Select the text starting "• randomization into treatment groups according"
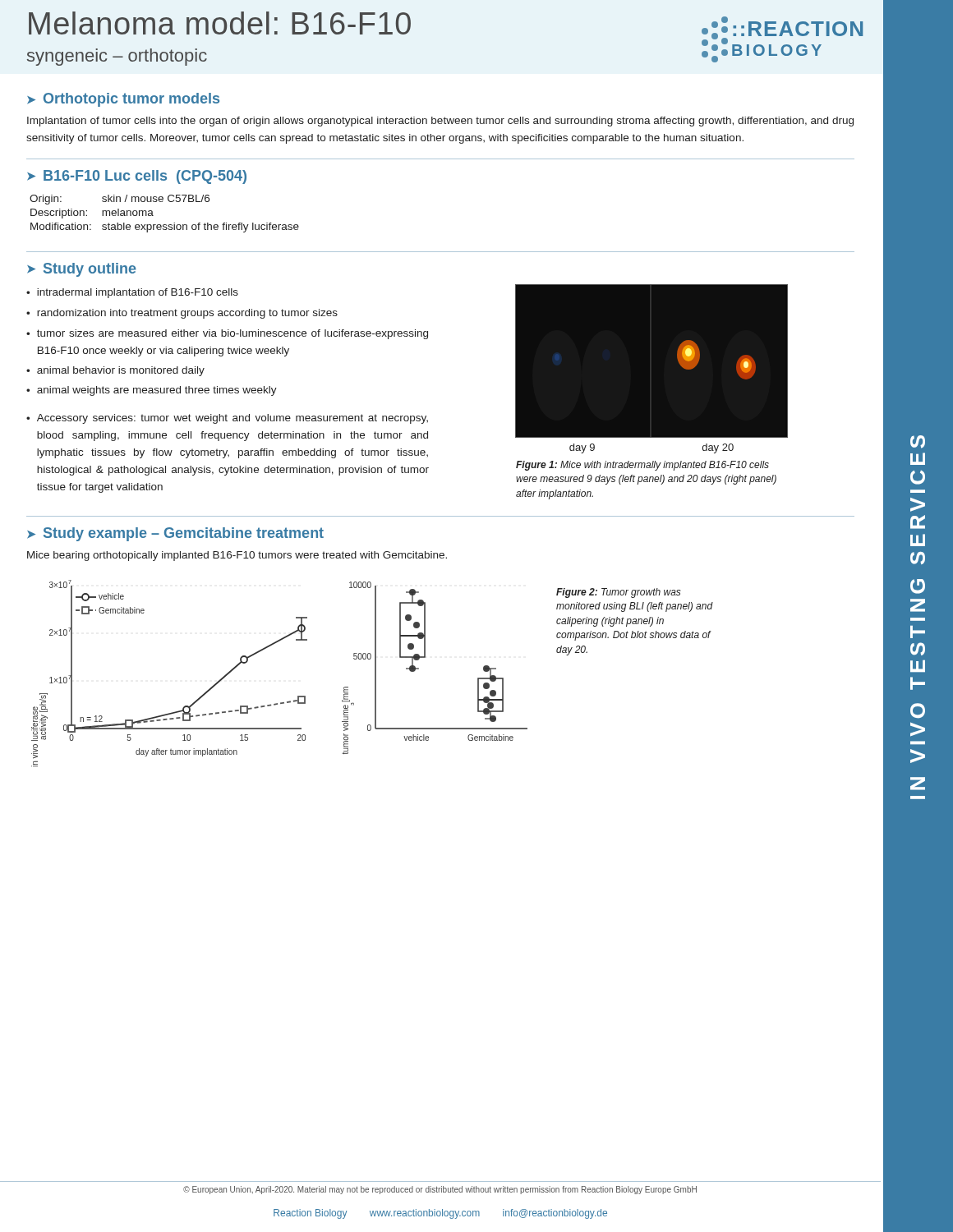The image size is (953, 1232). click(182, 314)
